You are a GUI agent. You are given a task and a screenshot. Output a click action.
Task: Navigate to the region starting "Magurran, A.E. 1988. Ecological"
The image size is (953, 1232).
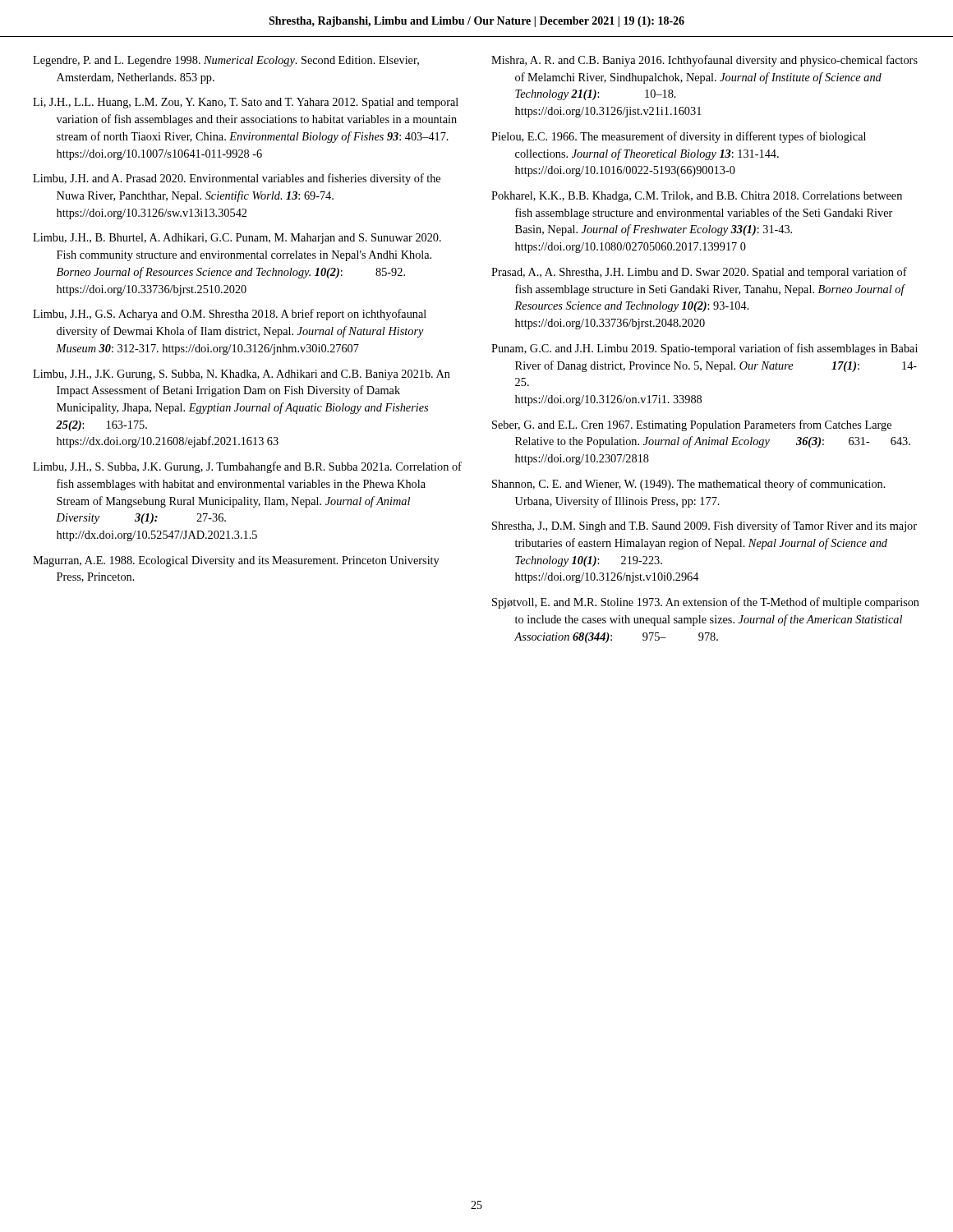pos(236,568)
